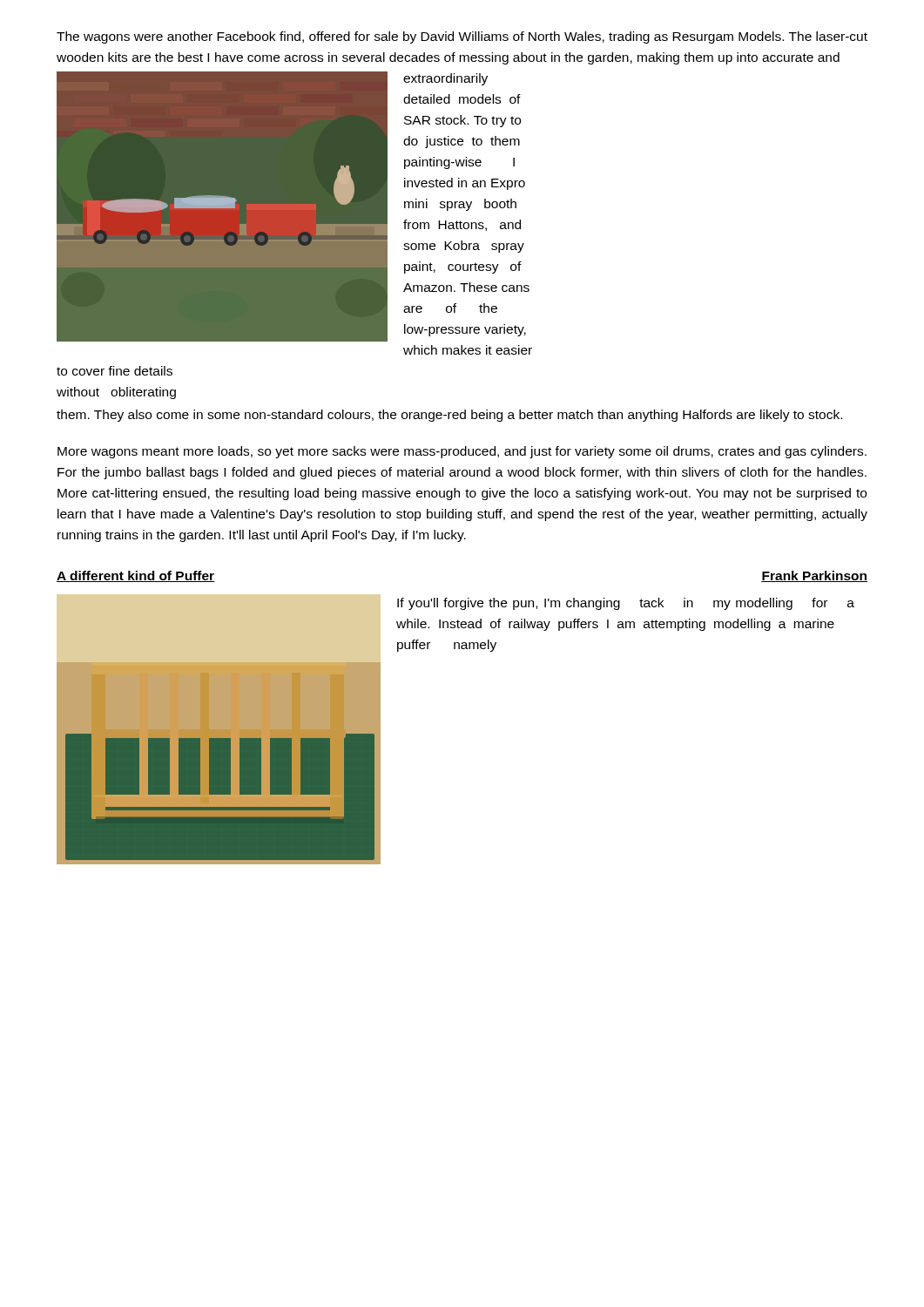Locate the block of text that opens with "More wagons meant more"

pyautogui.click(x=462, y=493)
